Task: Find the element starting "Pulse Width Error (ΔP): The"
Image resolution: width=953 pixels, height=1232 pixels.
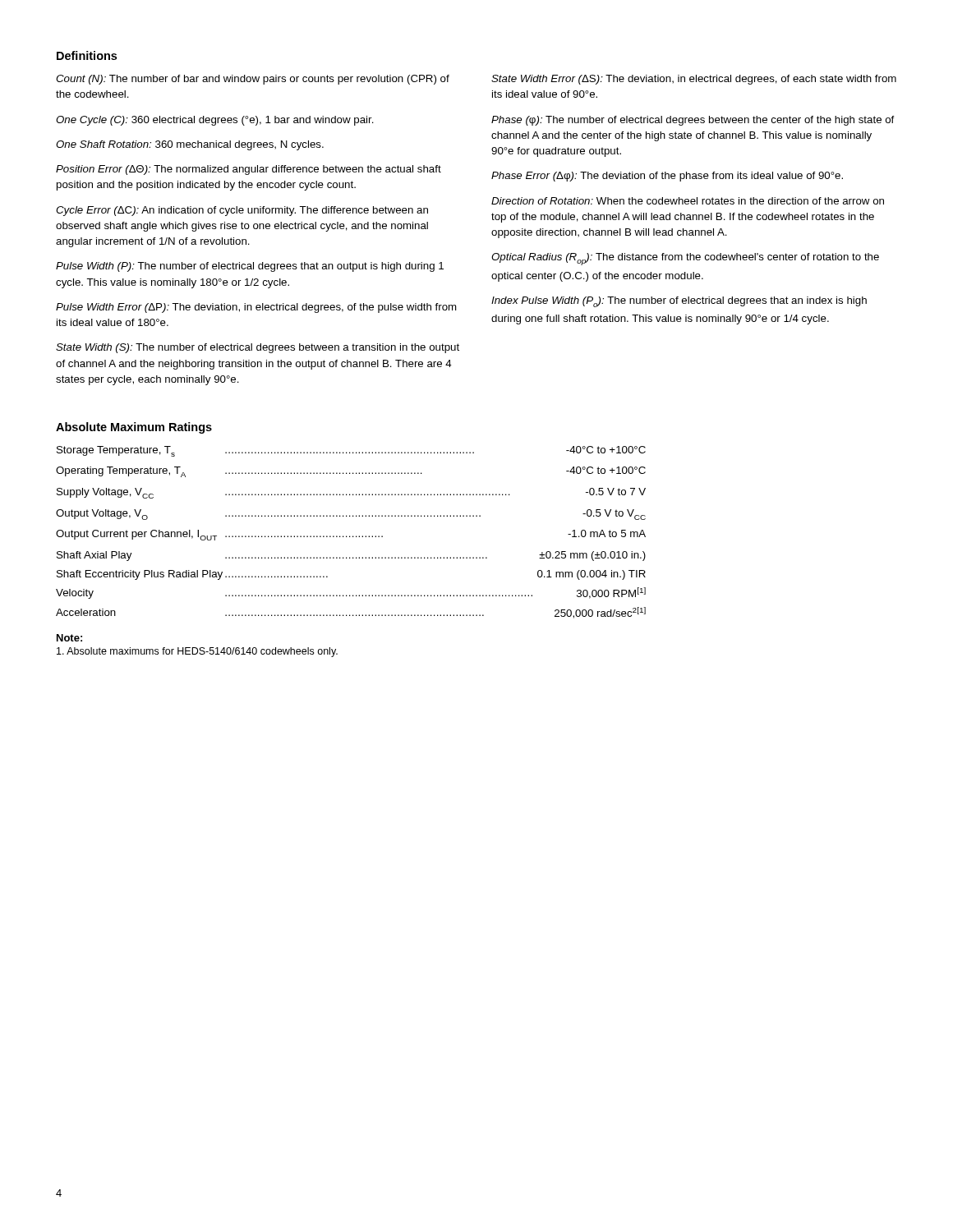Action: click(256, 315)
